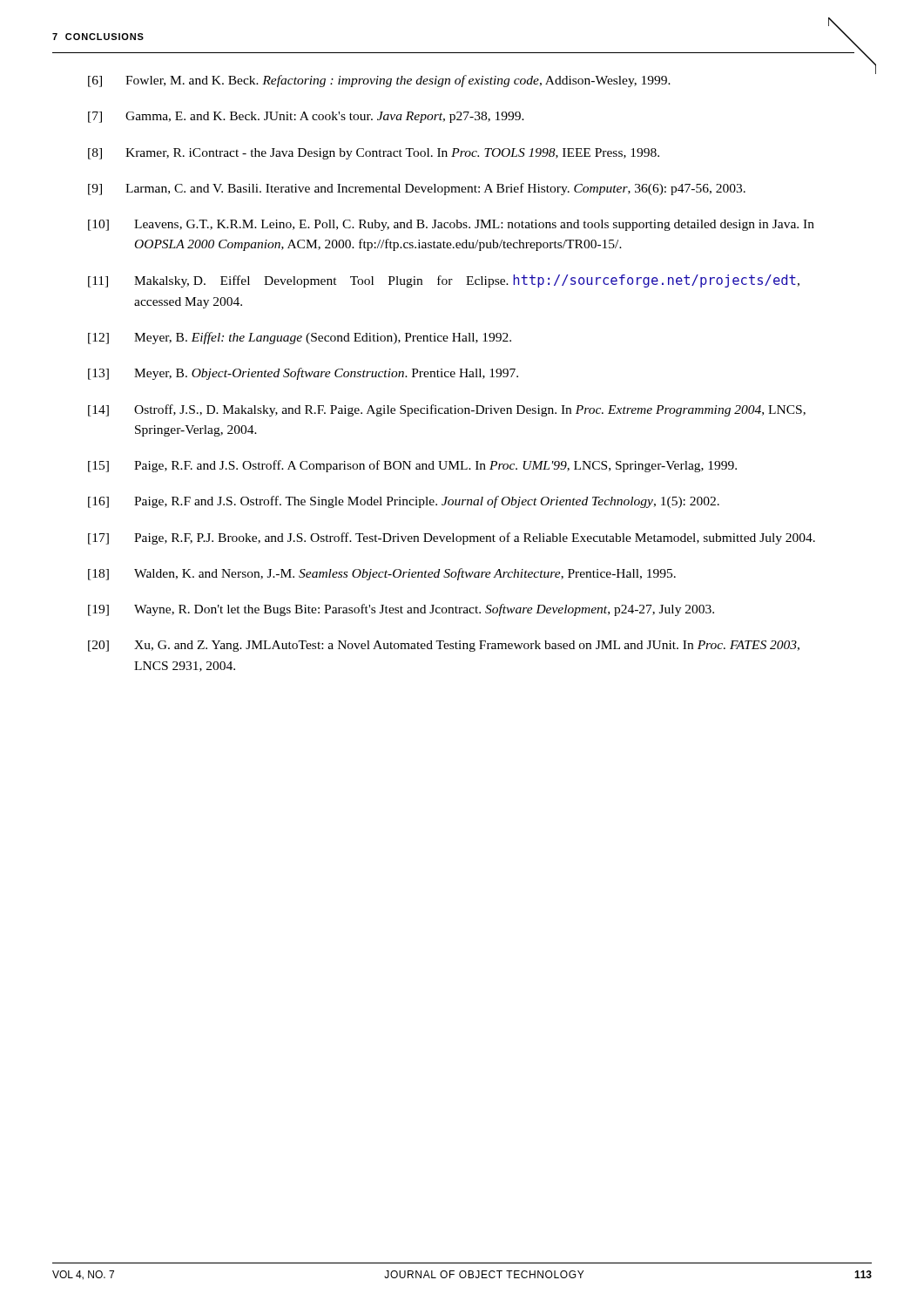Select the list item that reads "[6] Fowler, M. and K. Beck. Refactoring :"
The width and height of the screenshot is (924, 1307).
pyautogui.click(x=462, y=80)
